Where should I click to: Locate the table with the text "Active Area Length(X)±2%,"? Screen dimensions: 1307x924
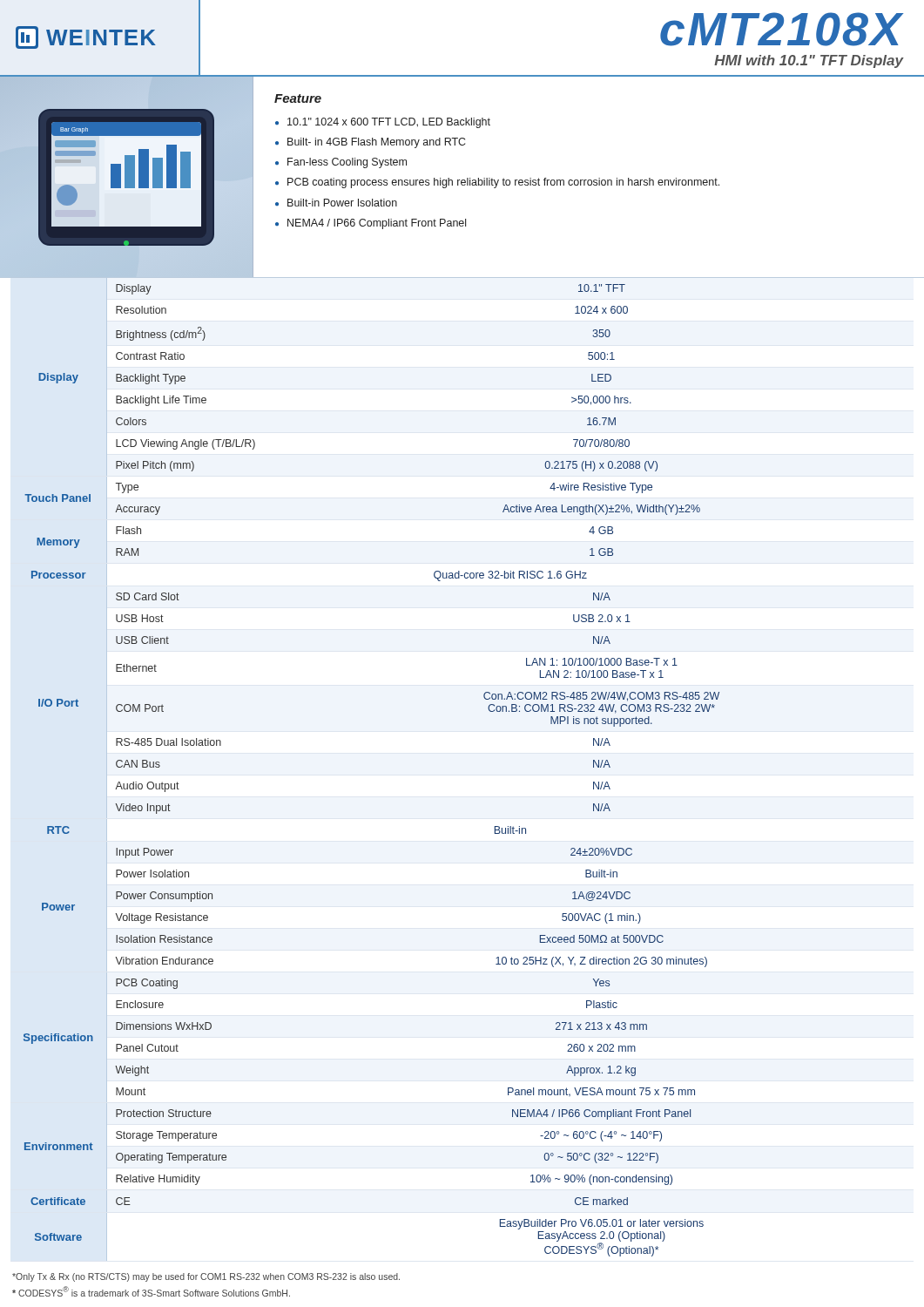click(462, 772)
